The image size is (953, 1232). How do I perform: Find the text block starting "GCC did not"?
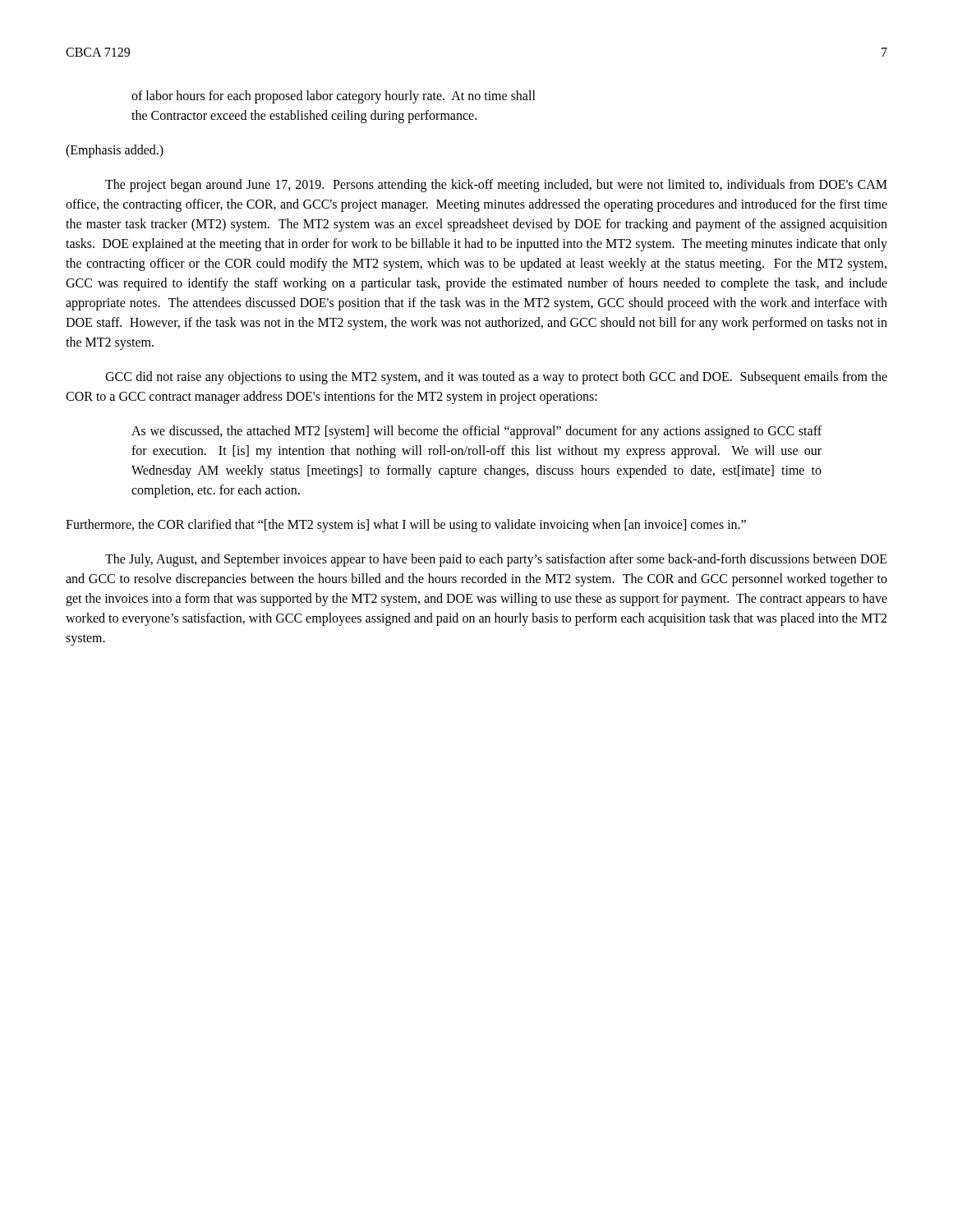click(476, 387)
